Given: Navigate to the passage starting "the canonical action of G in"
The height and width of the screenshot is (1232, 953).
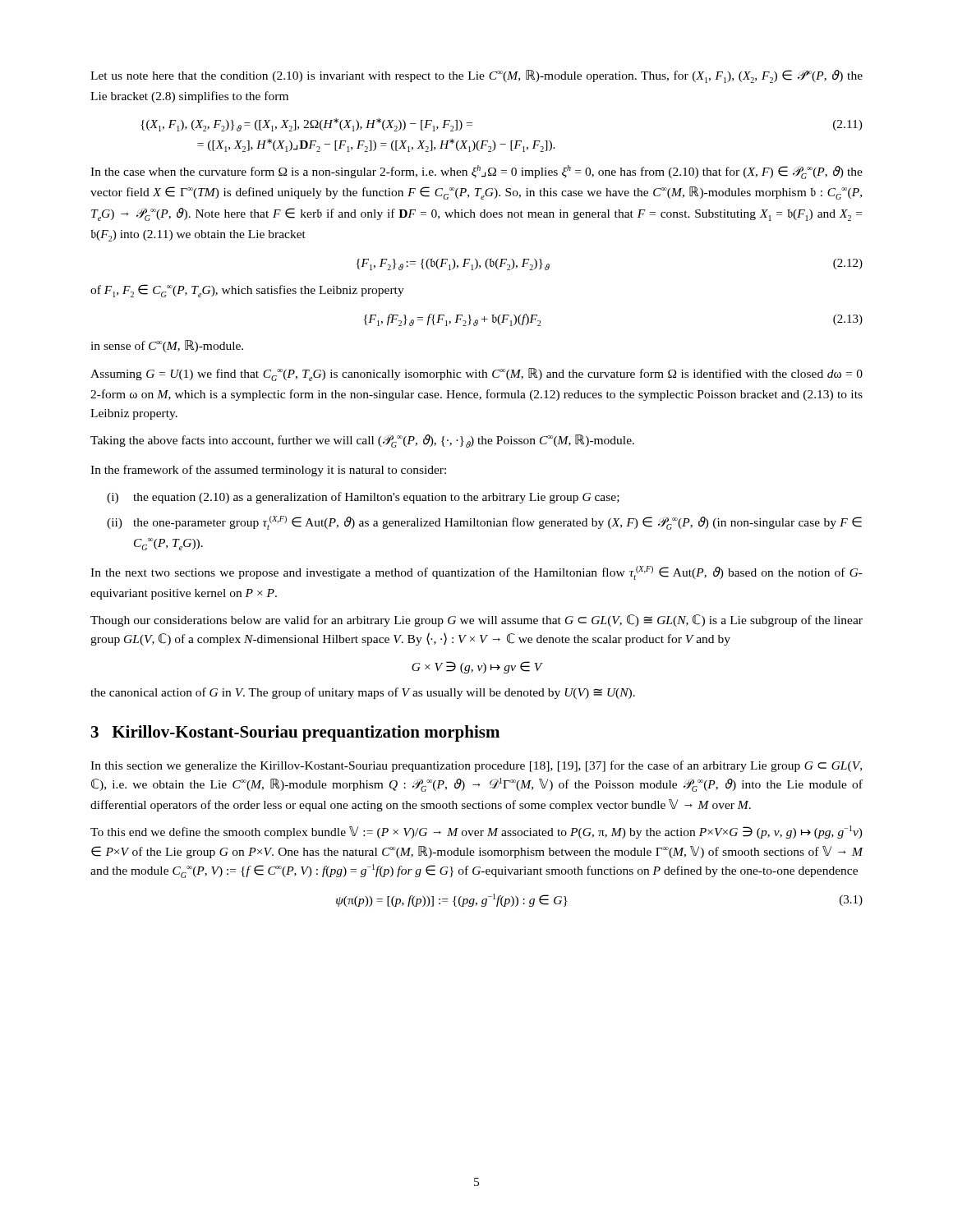Looking at the screenshot, I should [476, 692].
